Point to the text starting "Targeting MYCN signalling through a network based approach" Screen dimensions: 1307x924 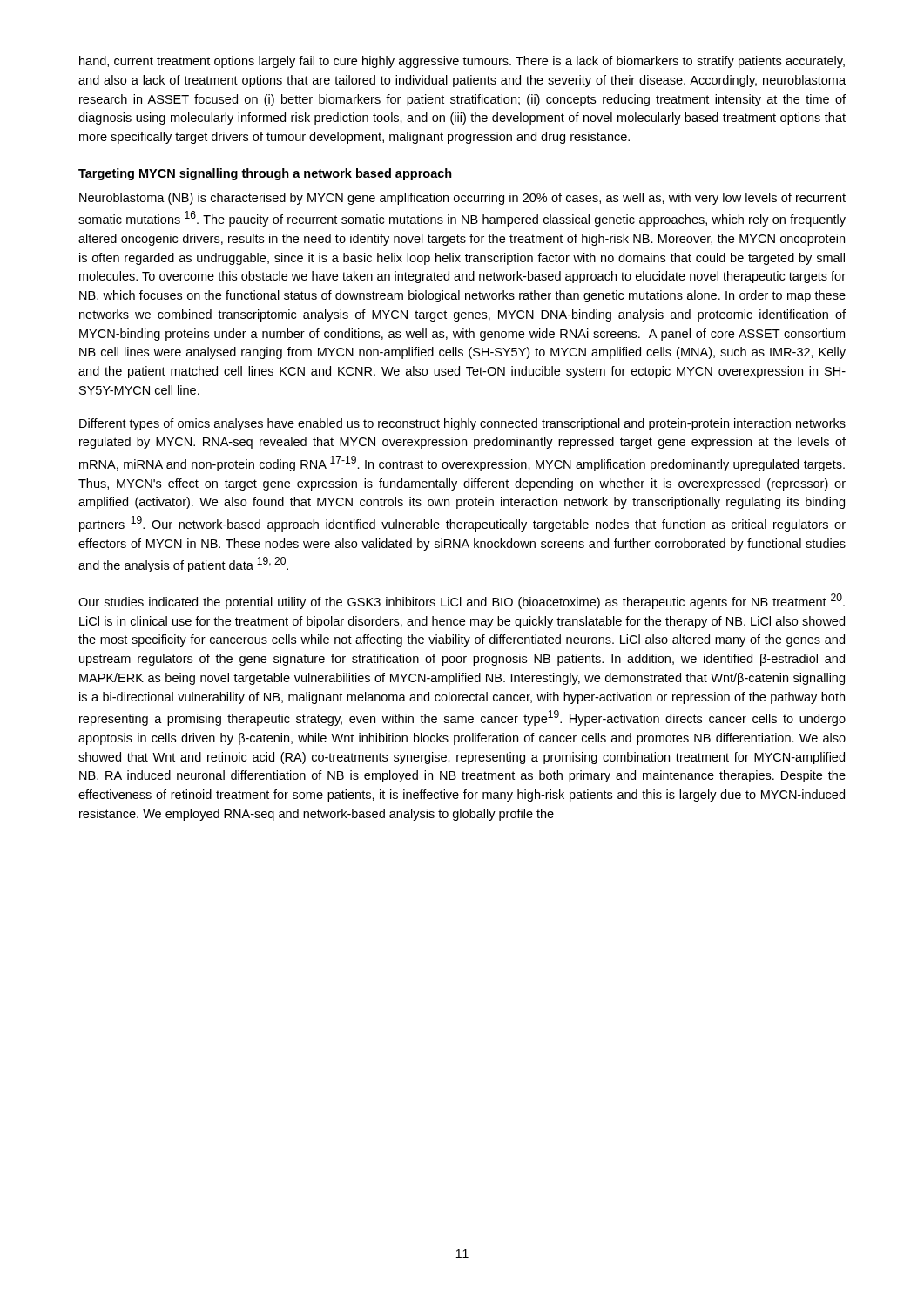(x=265, y=173)
